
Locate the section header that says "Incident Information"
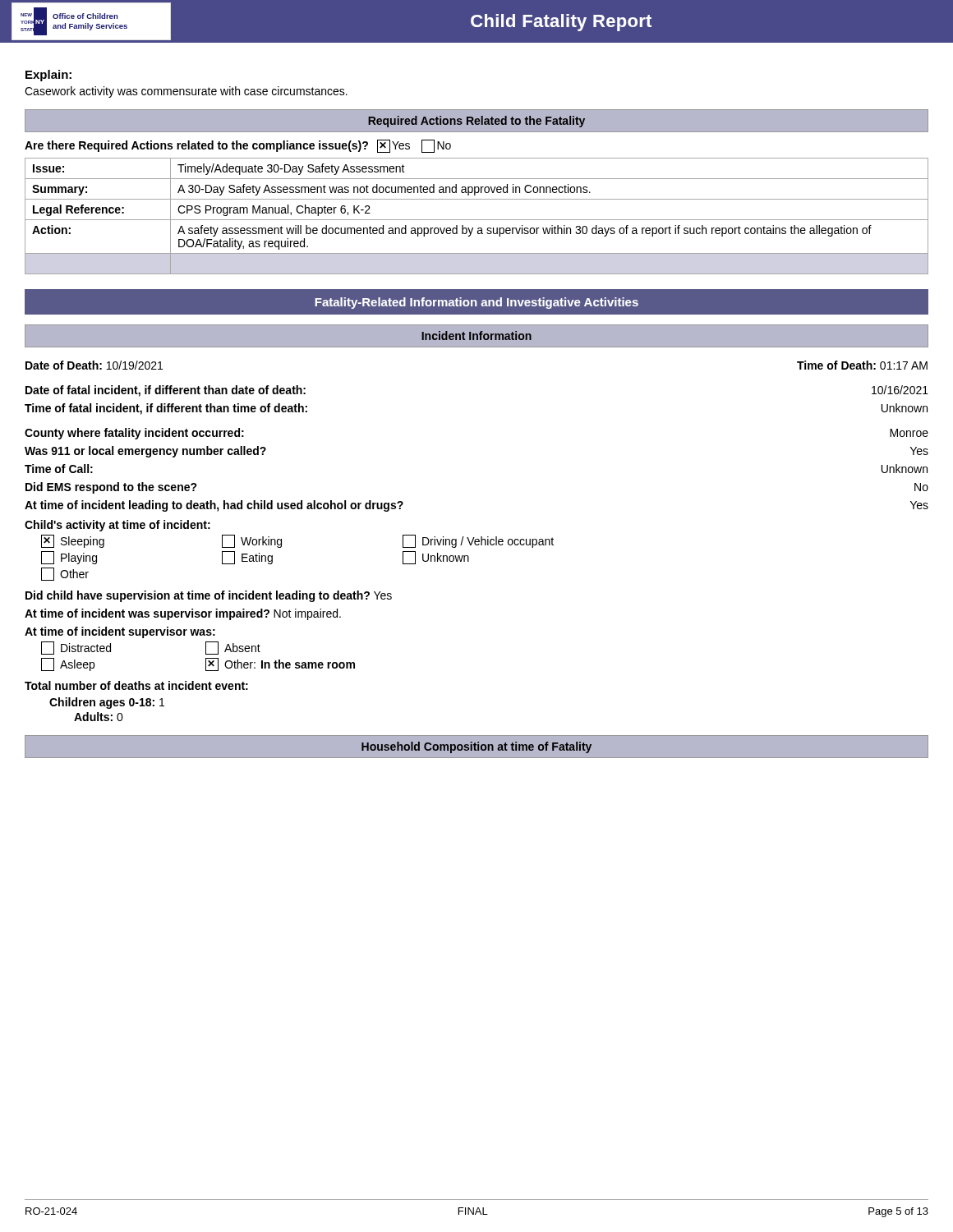coord(476,336)
